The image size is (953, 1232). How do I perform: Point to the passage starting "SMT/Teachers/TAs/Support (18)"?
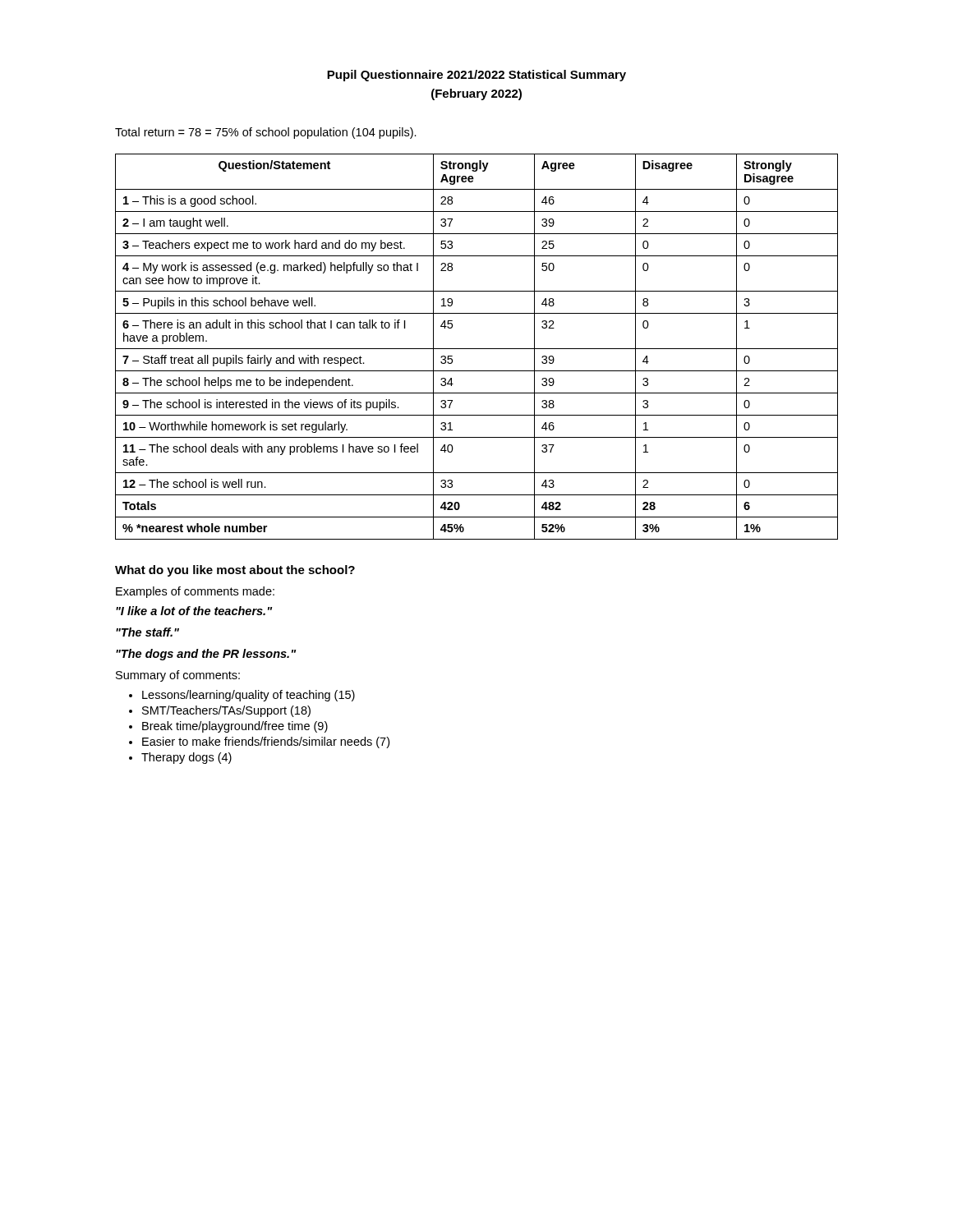click(x=226, y=710)
